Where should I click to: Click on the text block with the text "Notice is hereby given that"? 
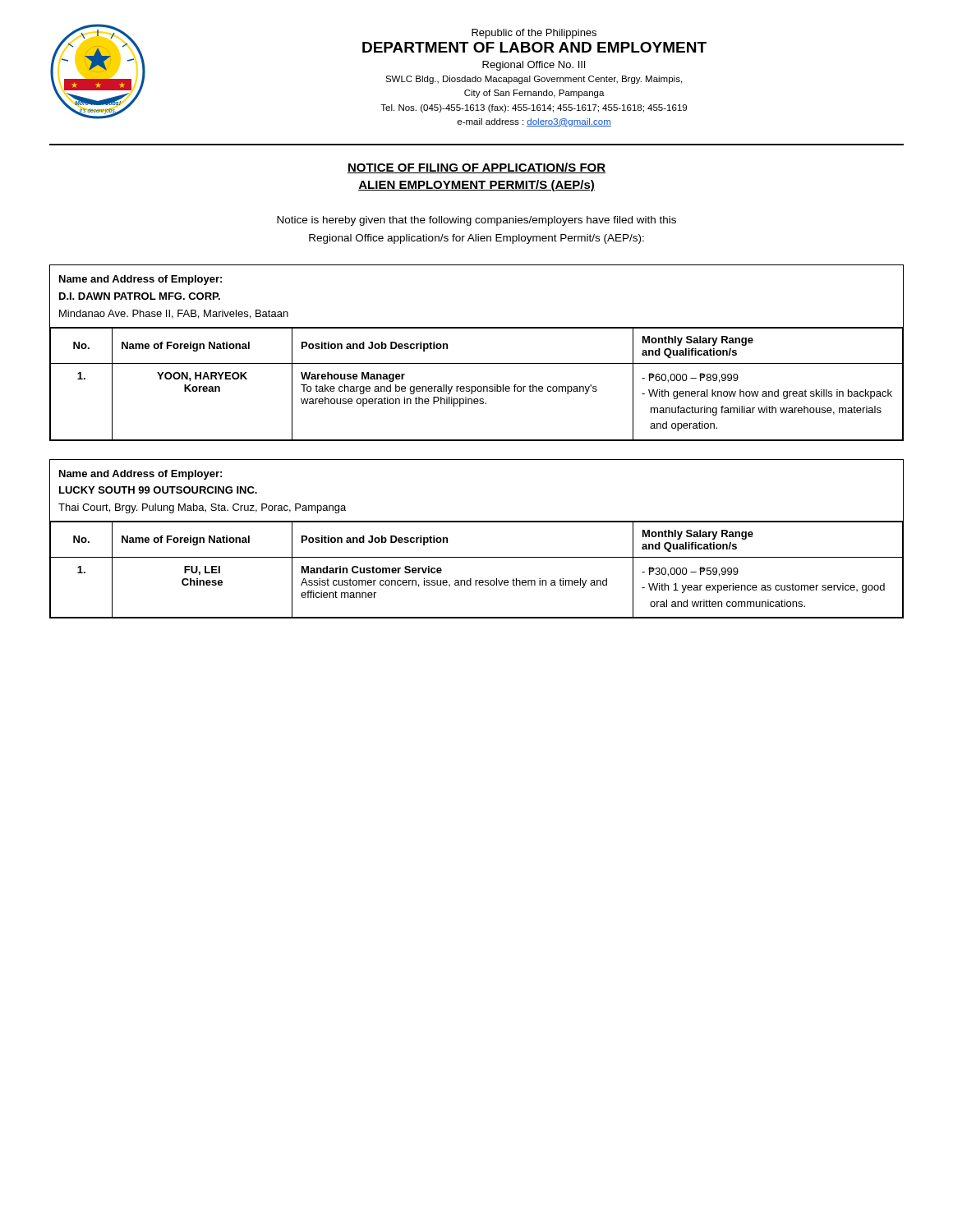pos(476,229)
